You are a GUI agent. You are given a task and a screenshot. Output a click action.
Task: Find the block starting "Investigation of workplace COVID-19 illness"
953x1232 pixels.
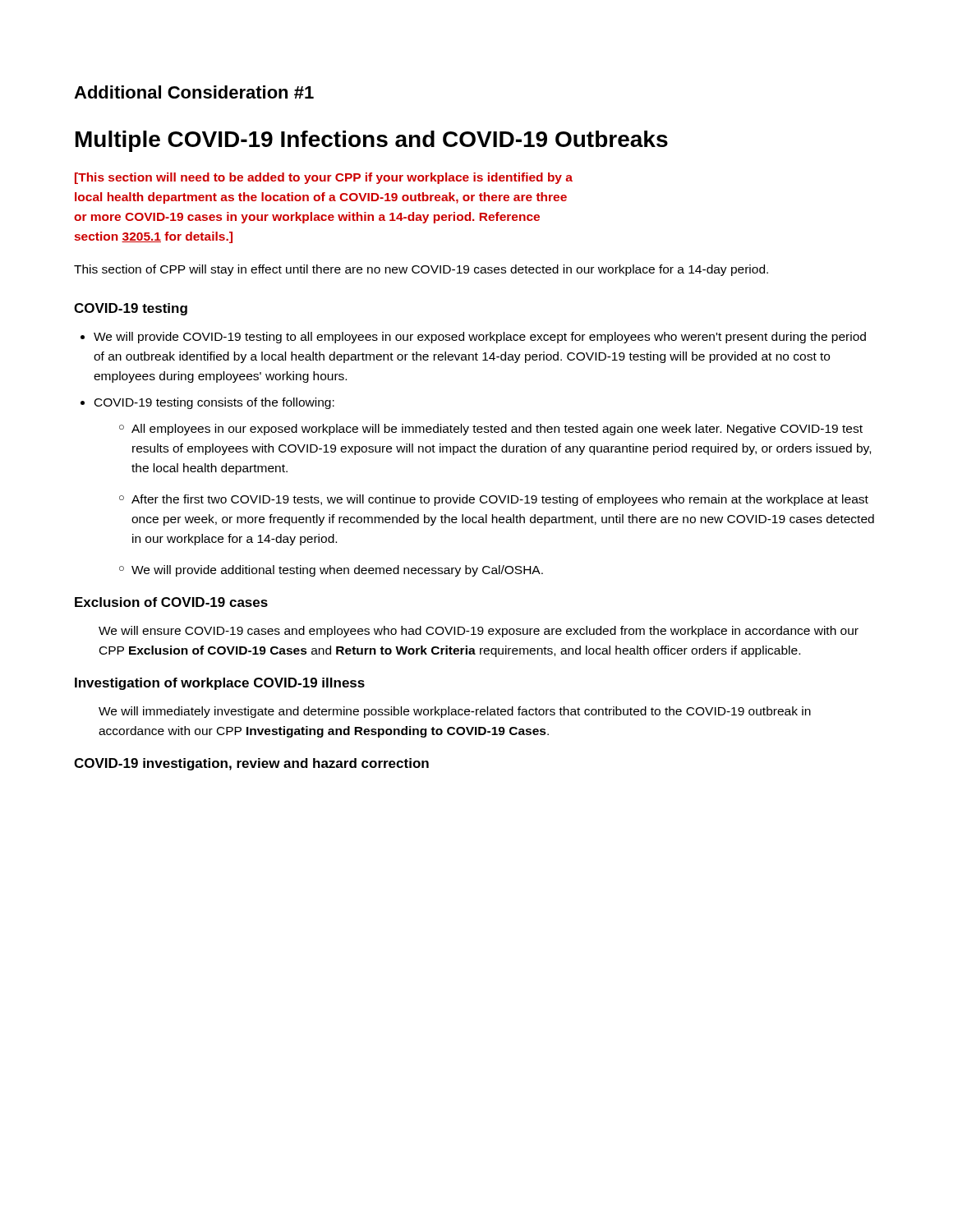(x=219, y=683)
